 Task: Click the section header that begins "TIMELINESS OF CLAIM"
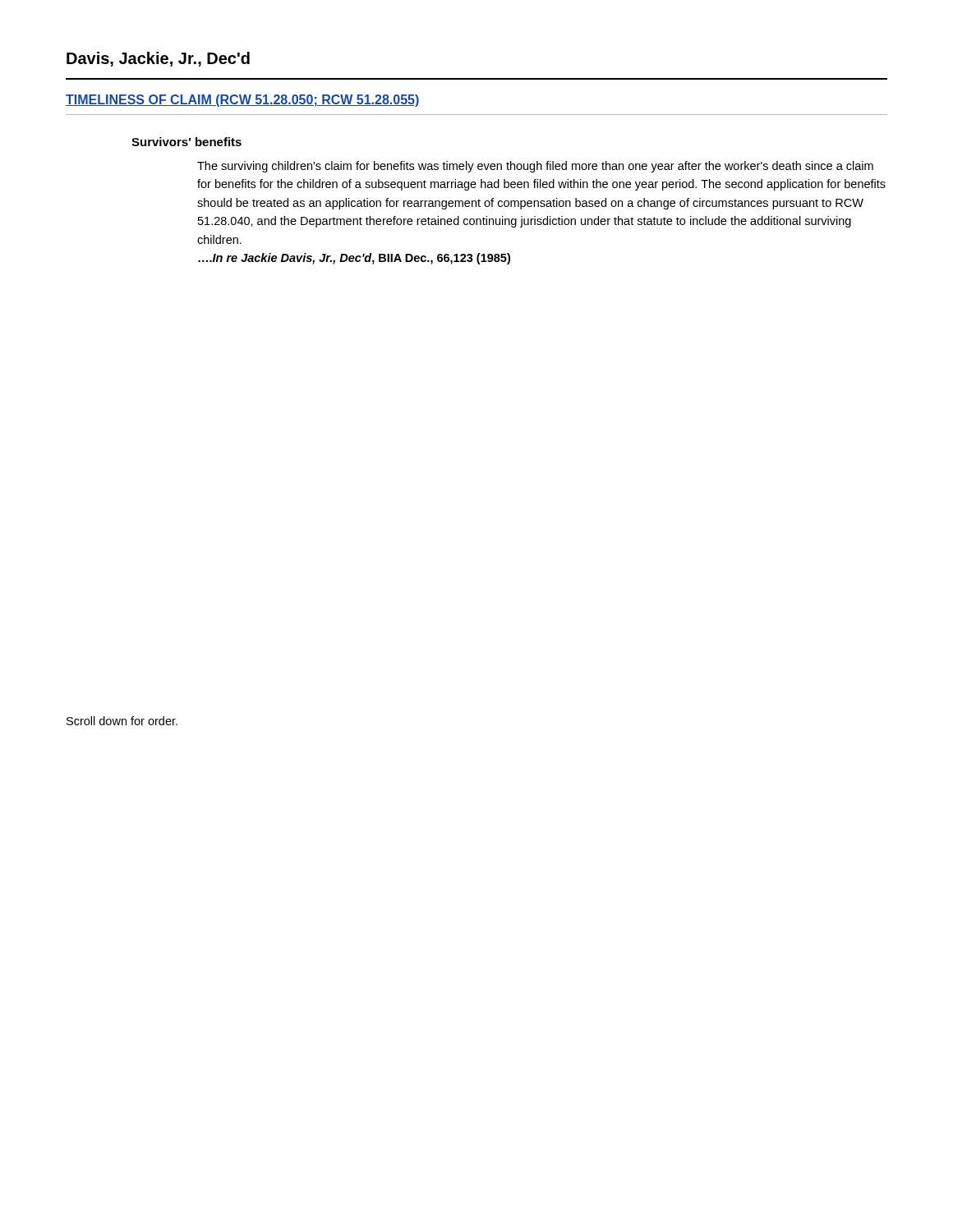[x=476, y=104]
